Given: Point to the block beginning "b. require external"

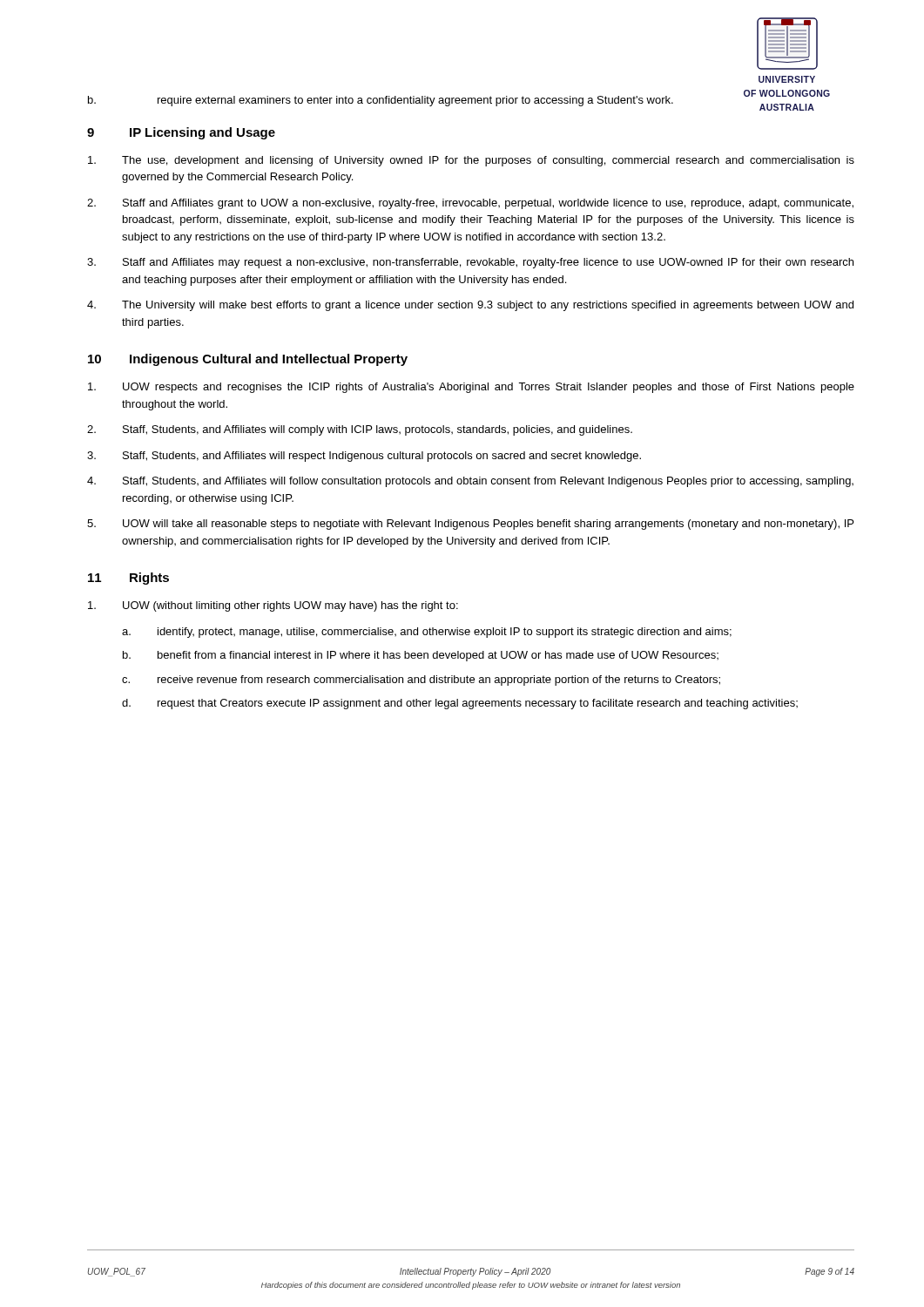Looking at the screenshot, I should tap(471, 100).
